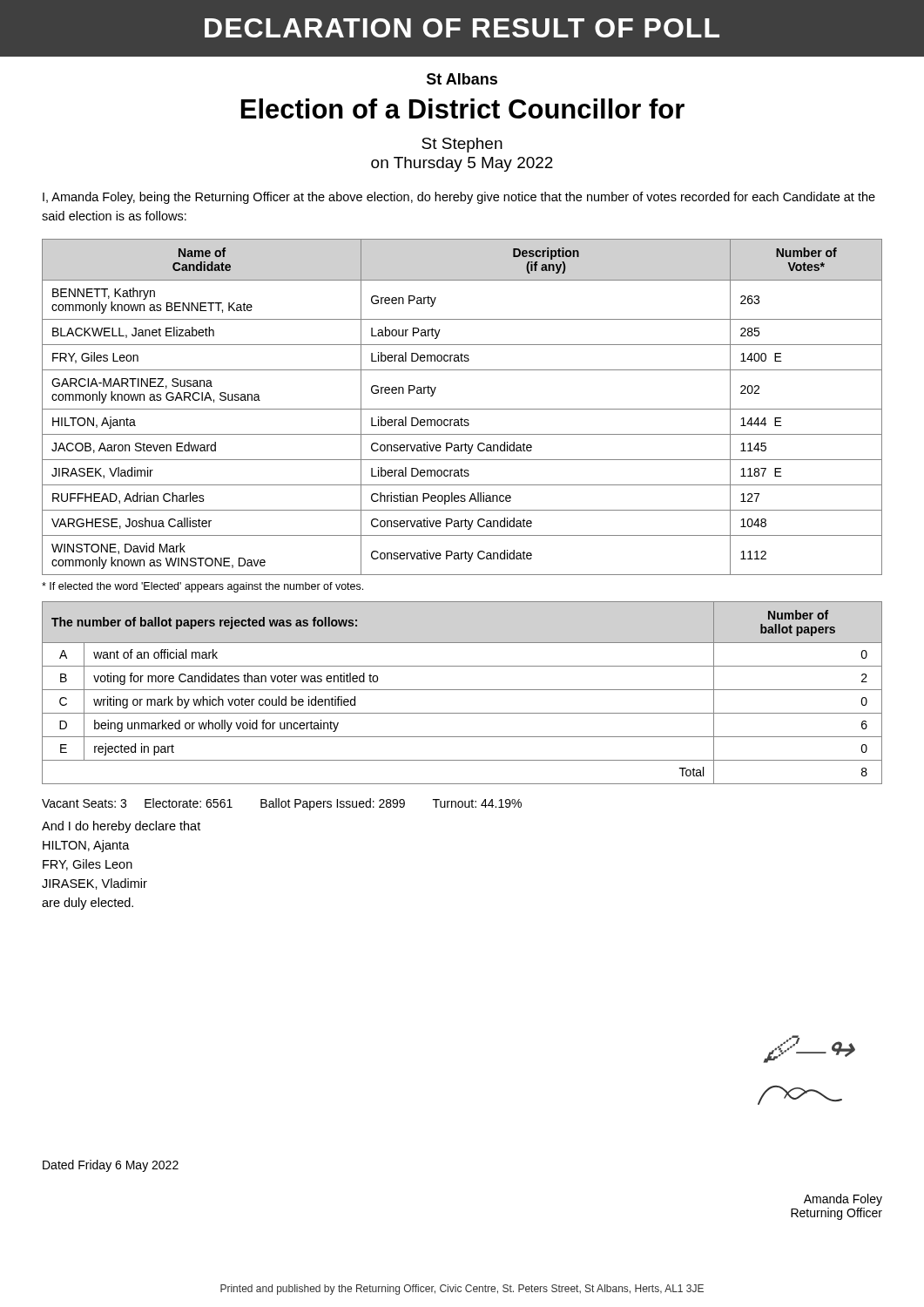Click on the section header containing "St Stephenon Thursday 5 May 2022"
Viewport: 924px width, 1307px height.
(x=462, y=153)
